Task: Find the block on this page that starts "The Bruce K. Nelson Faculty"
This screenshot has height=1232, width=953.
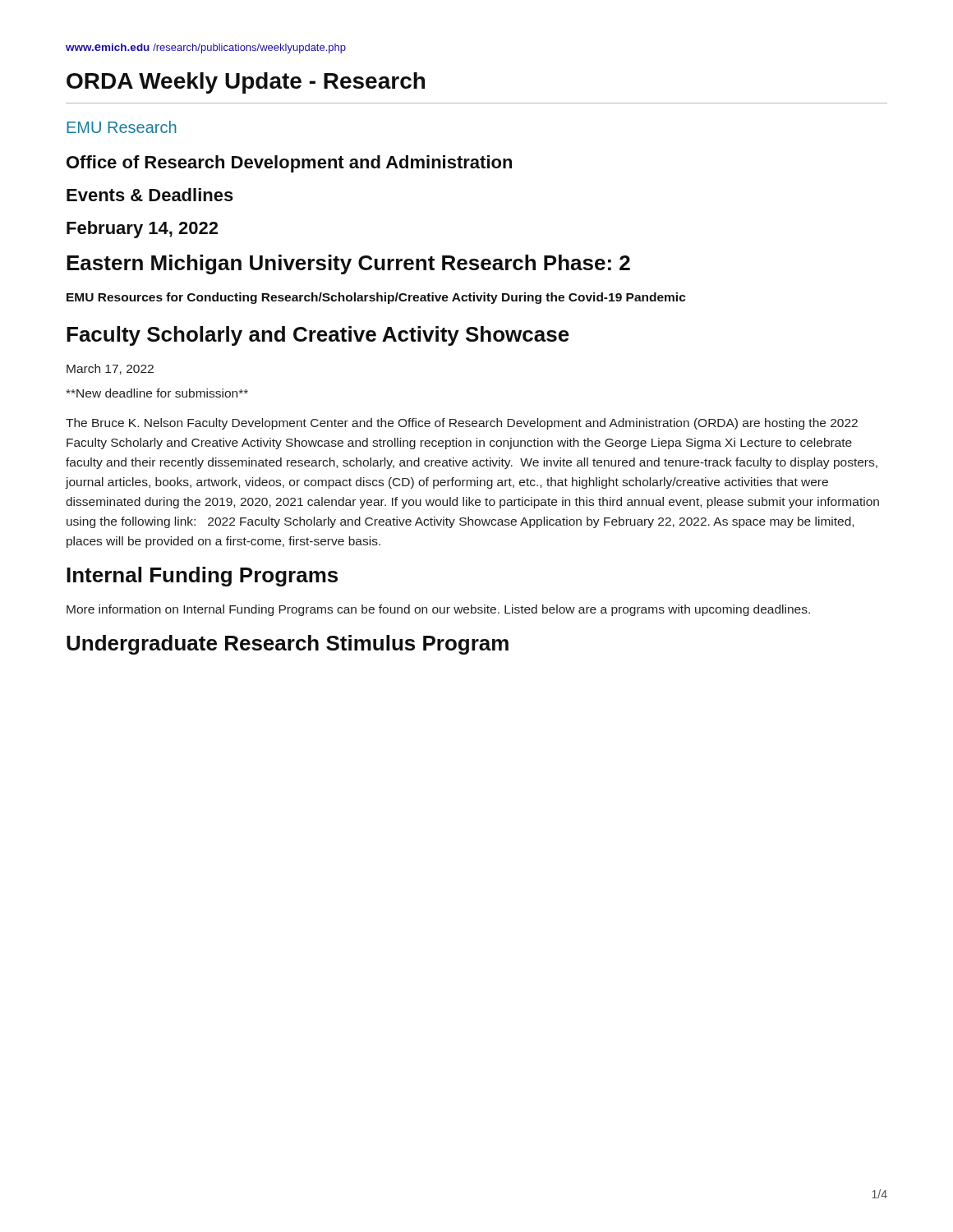Action: [x=473, y=482]
